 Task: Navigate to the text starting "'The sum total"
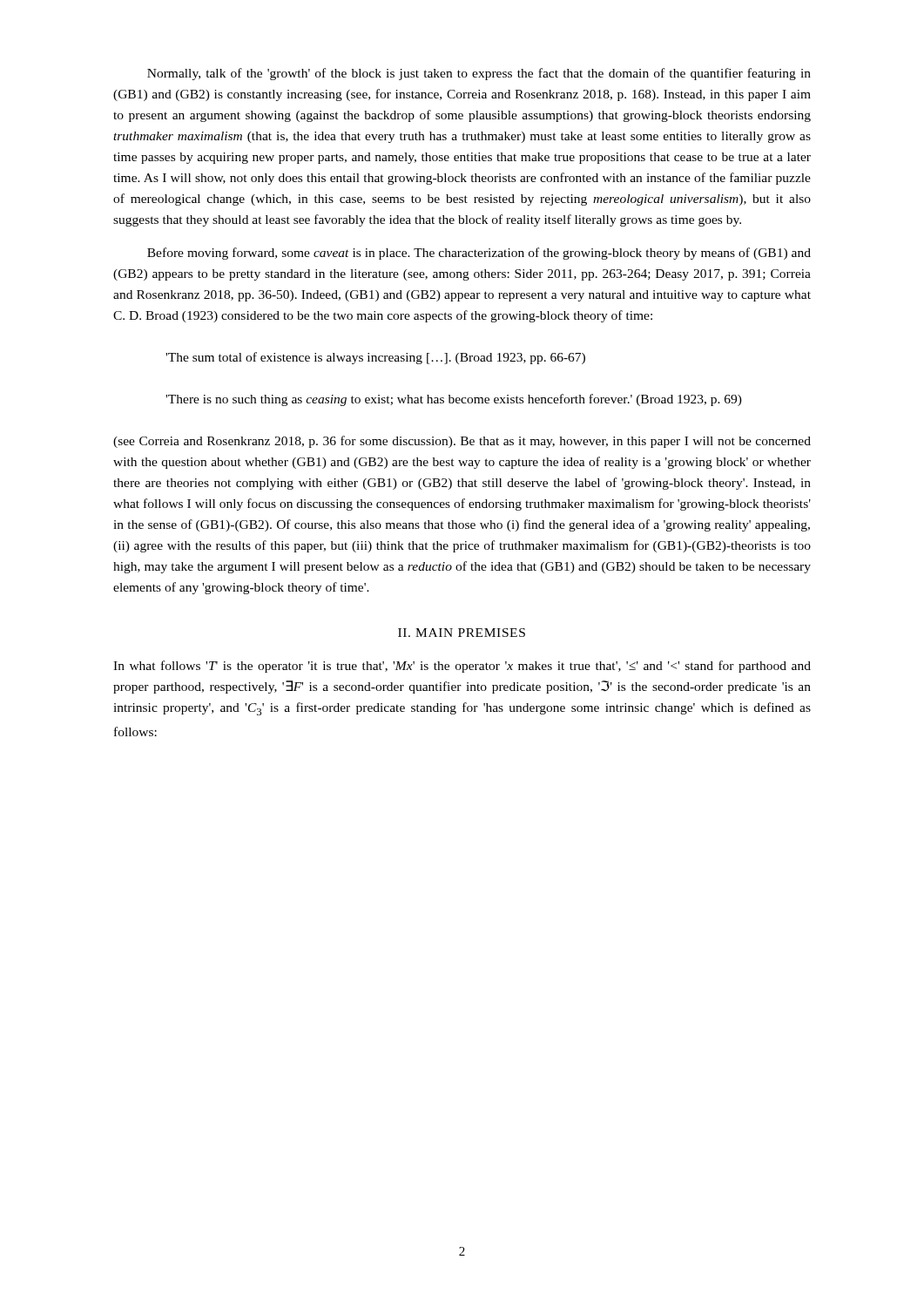462,357
